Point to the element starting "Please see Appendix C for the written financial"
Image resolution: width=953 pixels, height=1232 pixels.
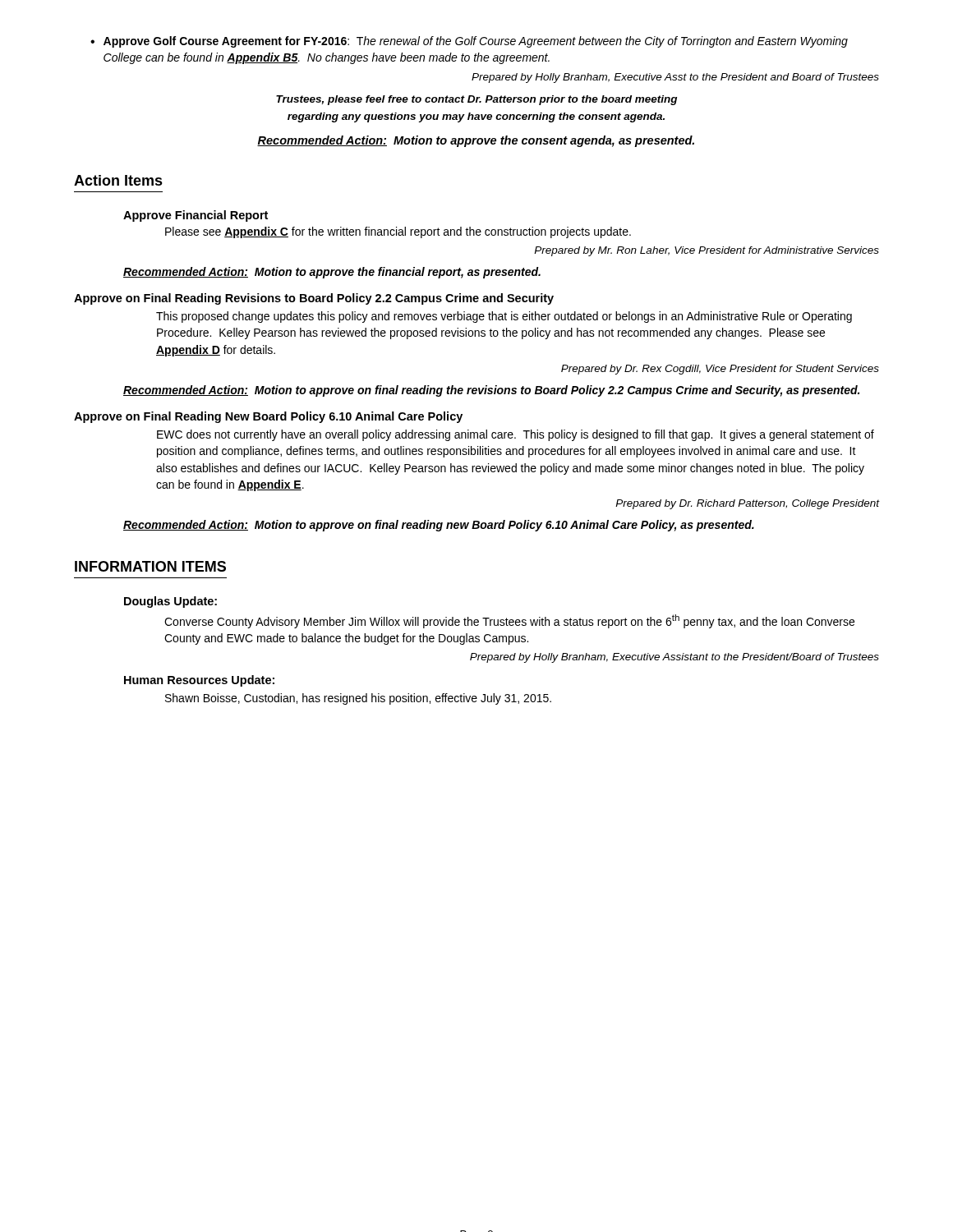coord(398,231)
